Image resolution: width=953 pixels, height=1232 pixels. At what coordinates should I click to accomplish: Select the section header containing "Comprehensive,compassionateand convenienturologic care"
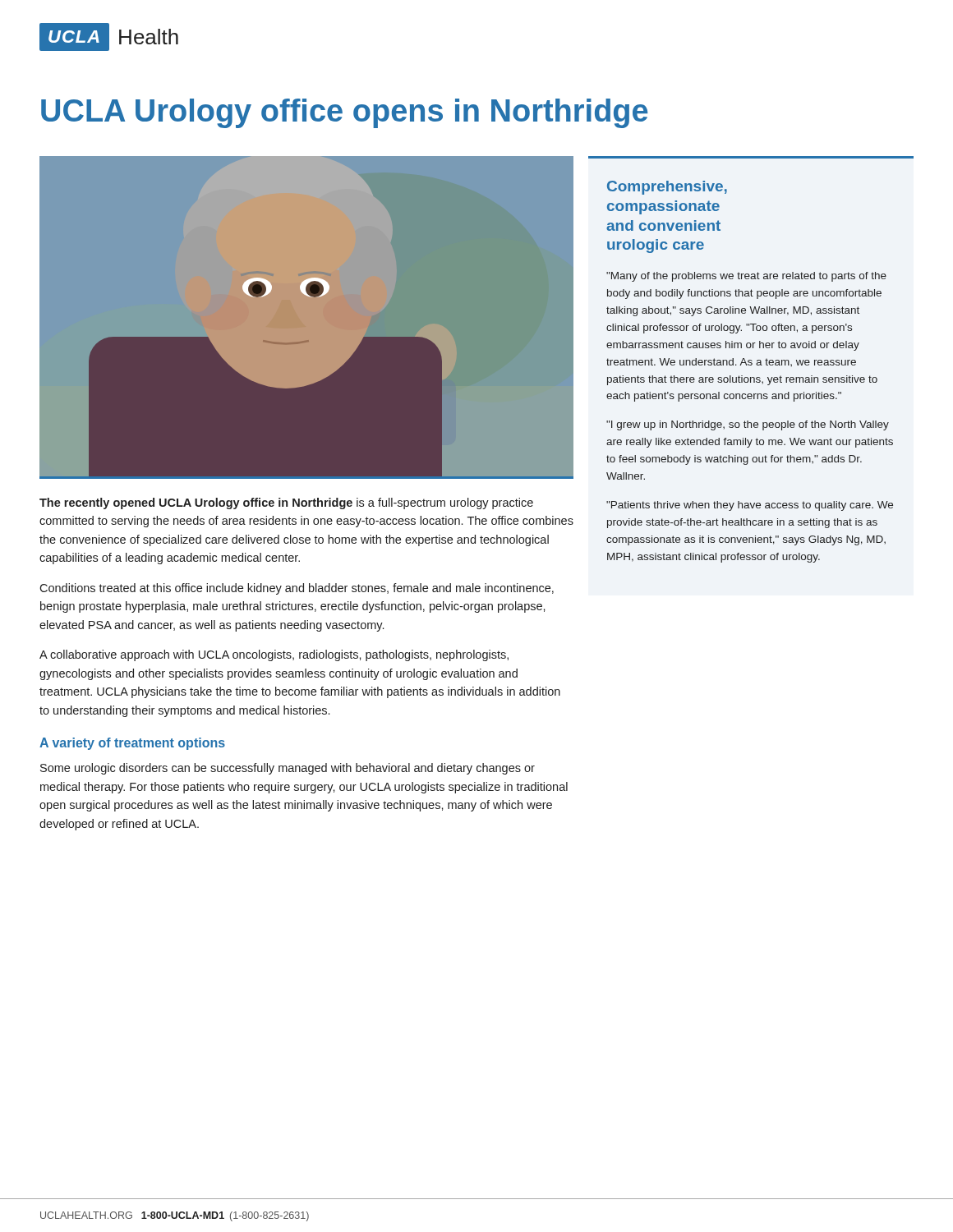pos(667,215)
